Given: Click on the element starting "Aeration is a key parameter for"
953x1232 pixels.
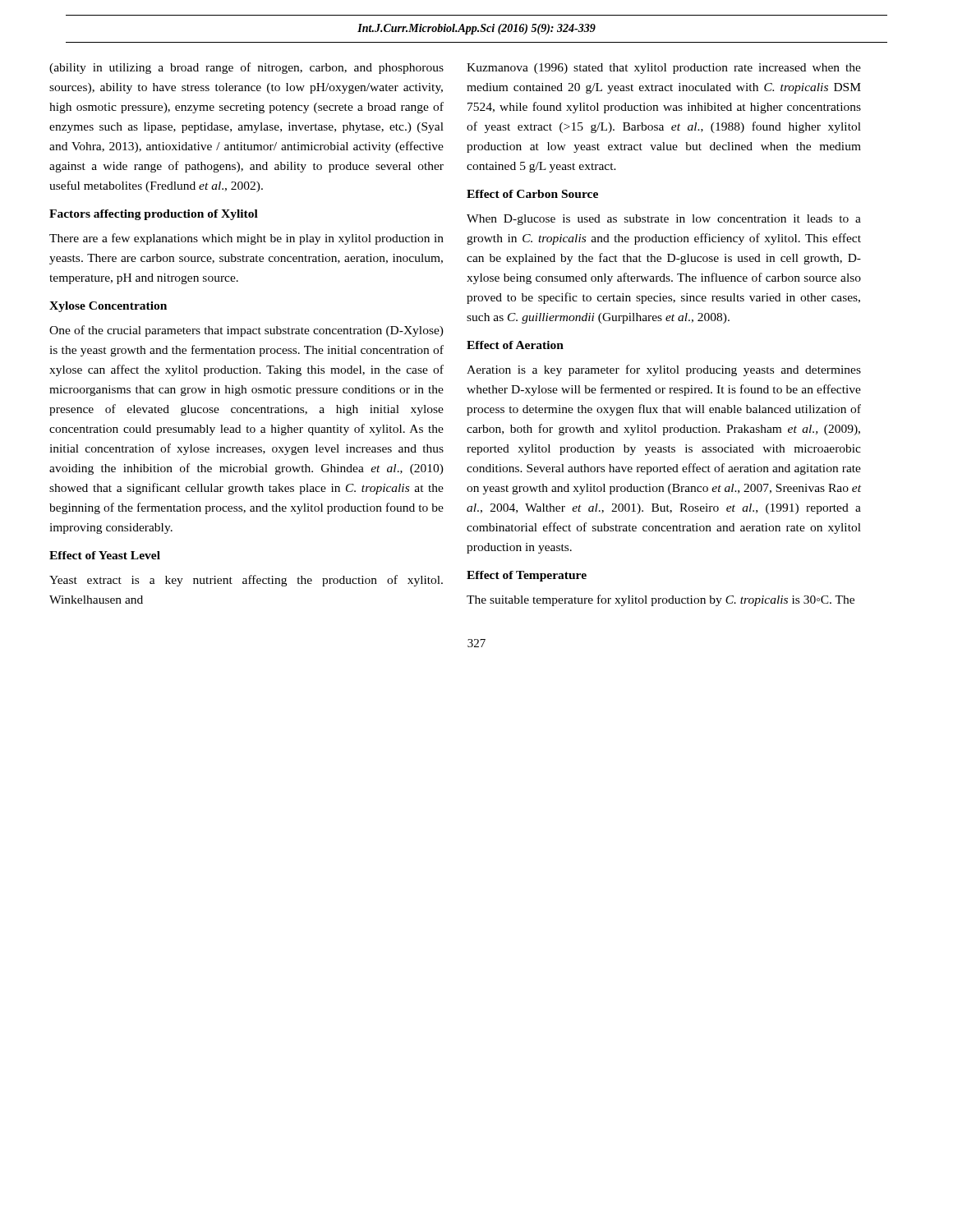Looking at the screenshot, I should (x=664, y=458).
